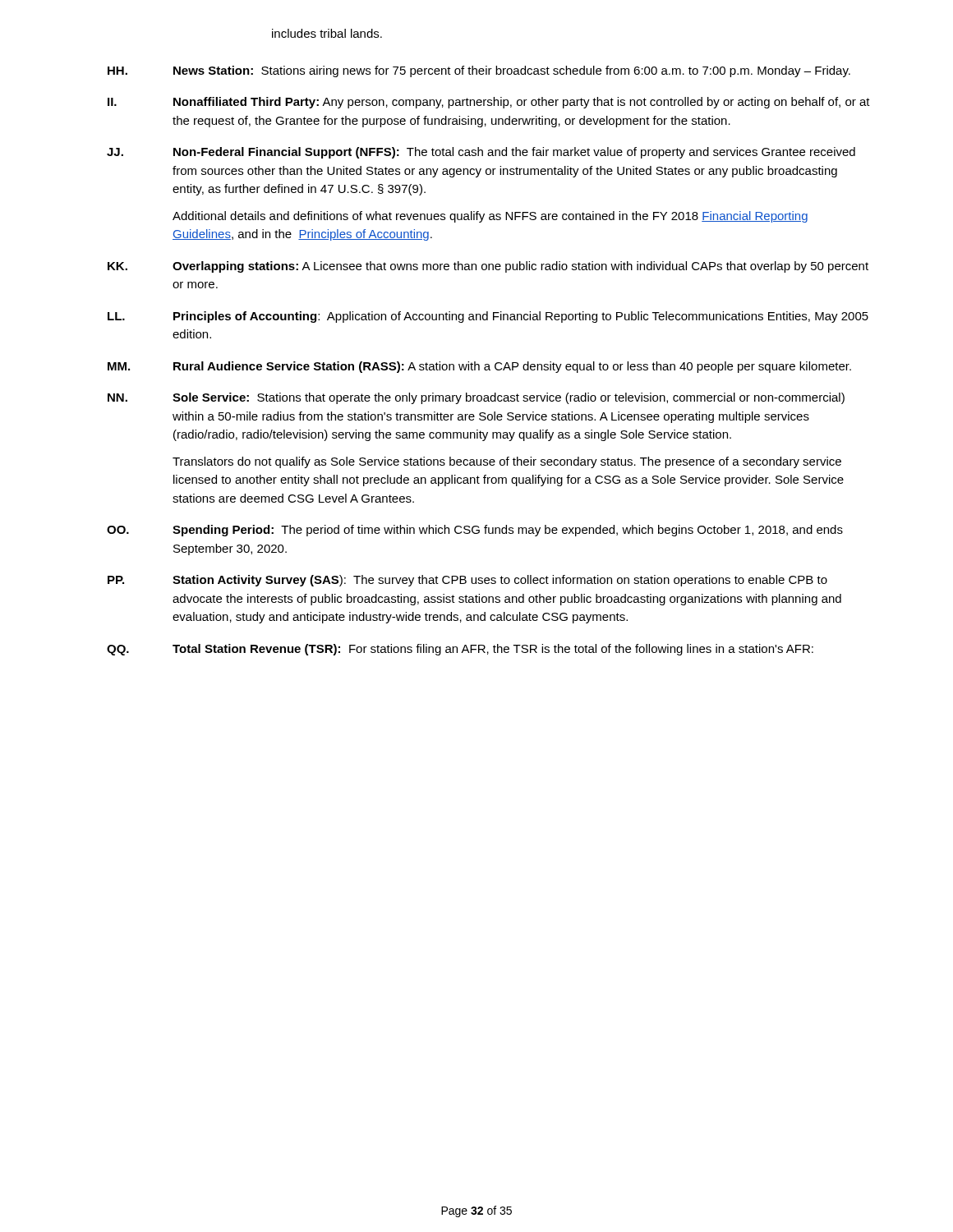
Task: Locate the text starting "II. Nonaffiliated Third Party:"
Action: [489, 111]
